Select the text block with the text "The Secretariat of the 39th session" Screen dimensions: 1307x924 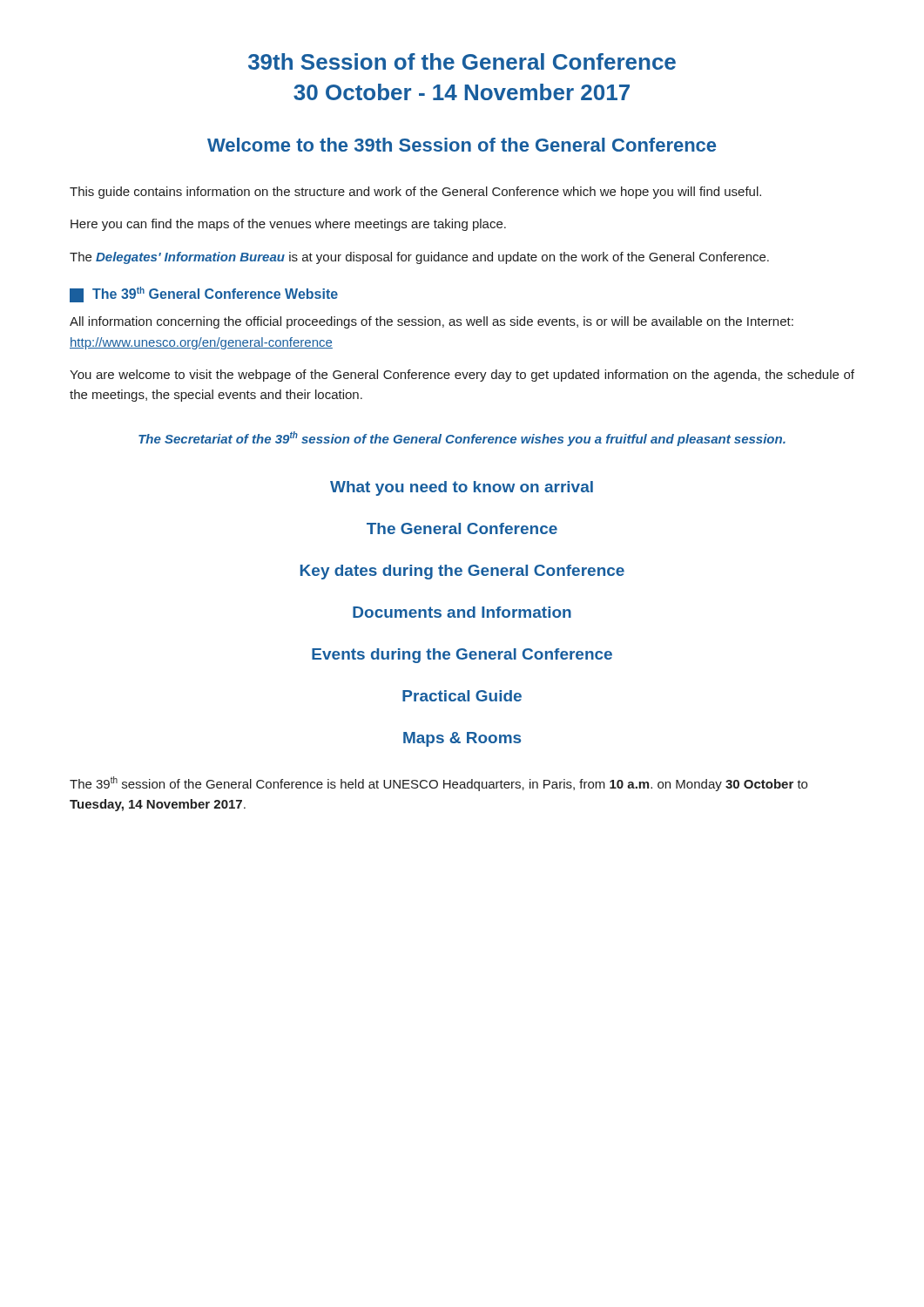click(x=462, y=438)
